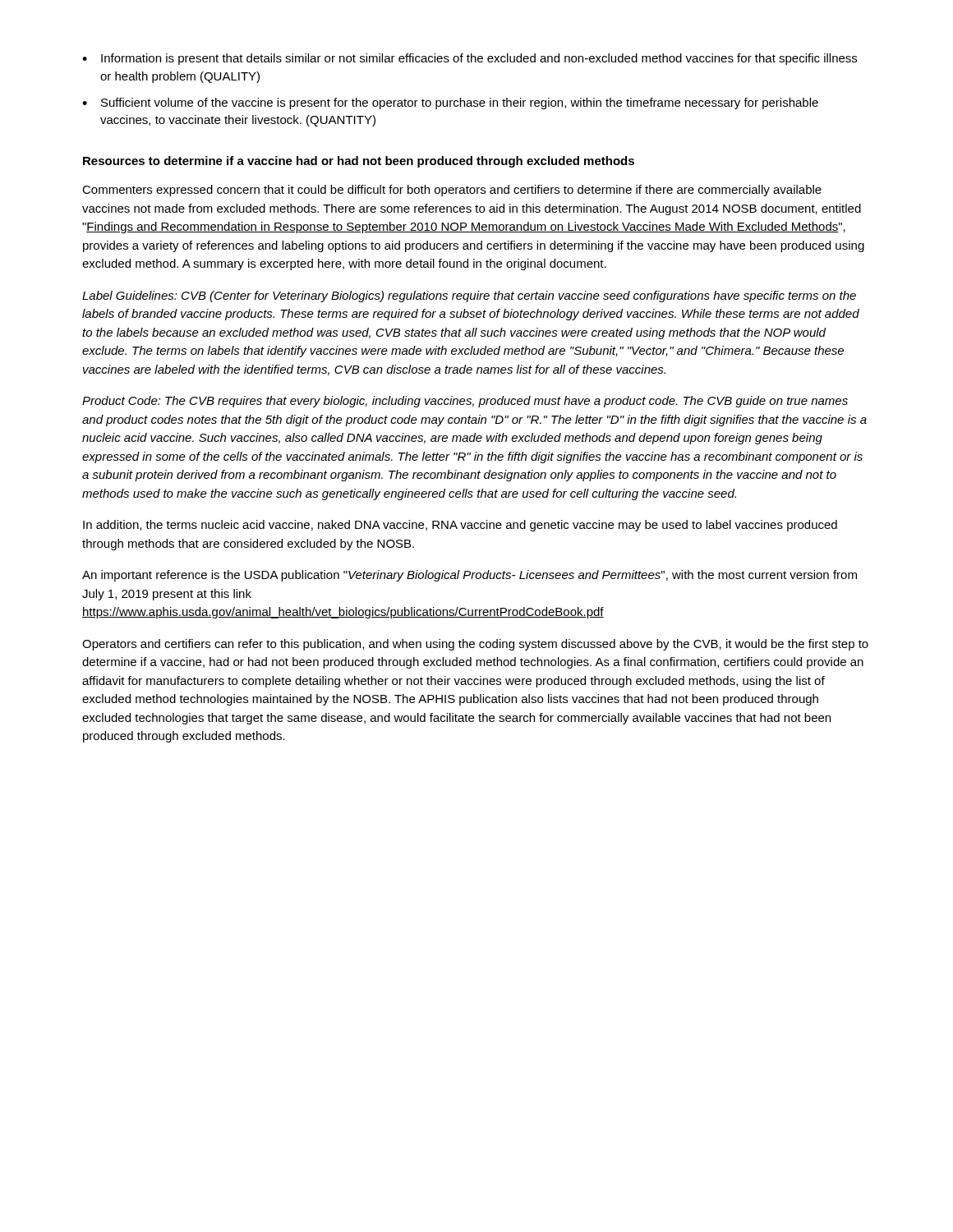Screen dimensions: 1232x953
Task: Where is the section header that starts "Resources to determine if a vaccine had"?
Action: (x=358, y=161)
